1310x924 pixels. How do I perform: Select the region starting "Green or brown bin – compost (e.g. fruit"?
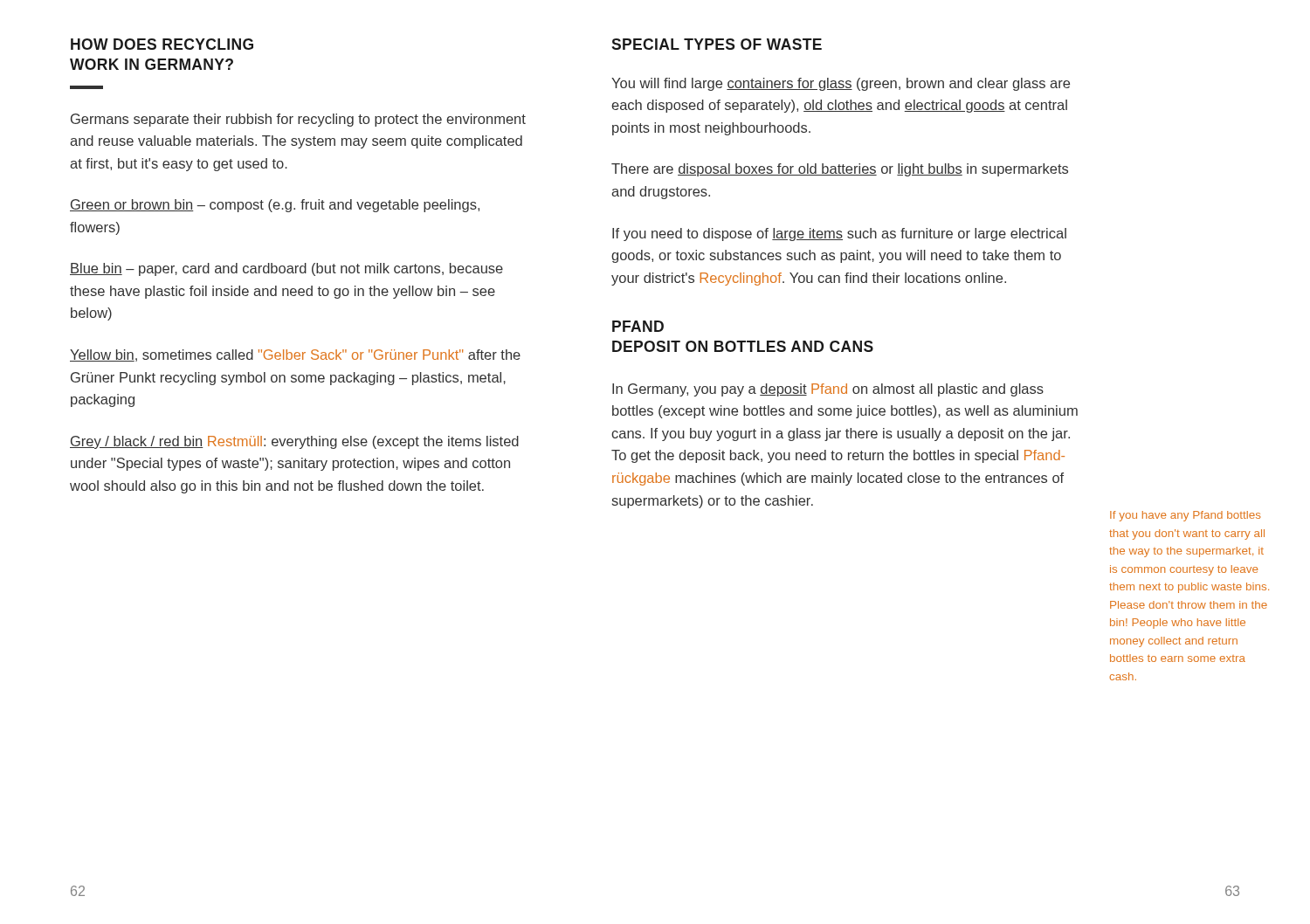[275, 216]
